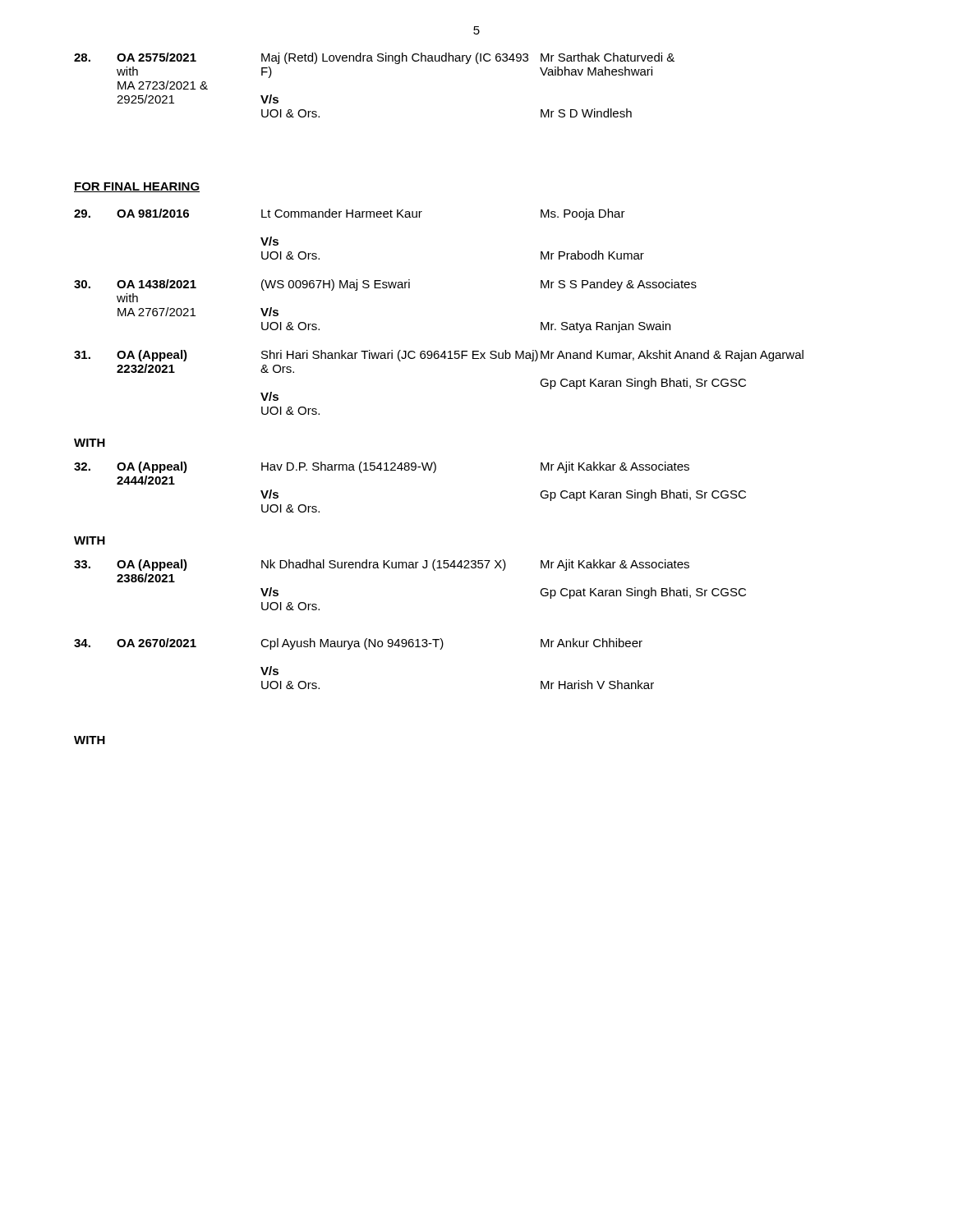Select the list item containing "34. OA 2670/2021 Cpl Ayush"

(358, 644)
